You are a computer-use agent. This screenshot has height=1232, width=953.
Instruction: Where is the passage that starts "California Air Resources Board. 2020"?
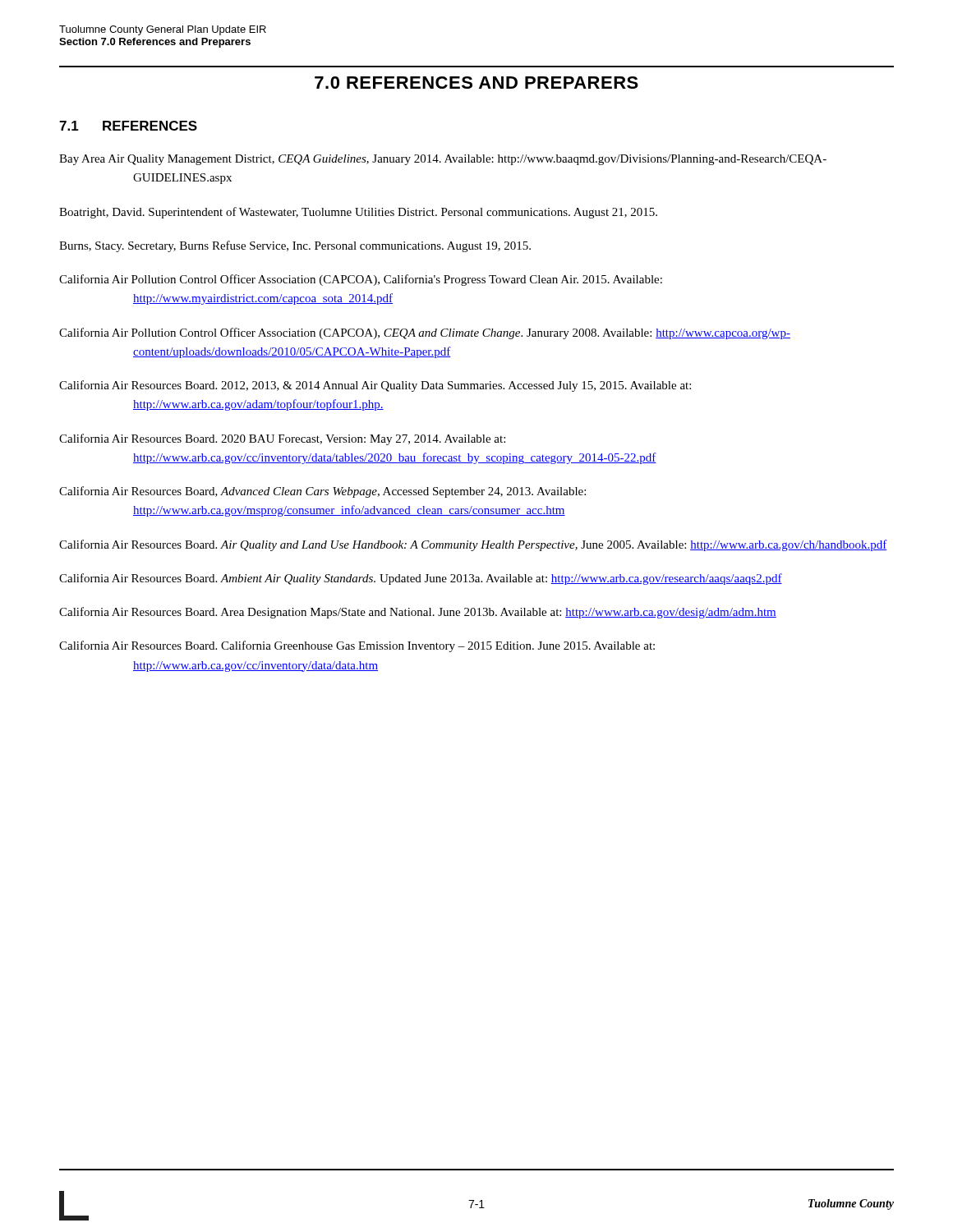(x=476, y=448)
